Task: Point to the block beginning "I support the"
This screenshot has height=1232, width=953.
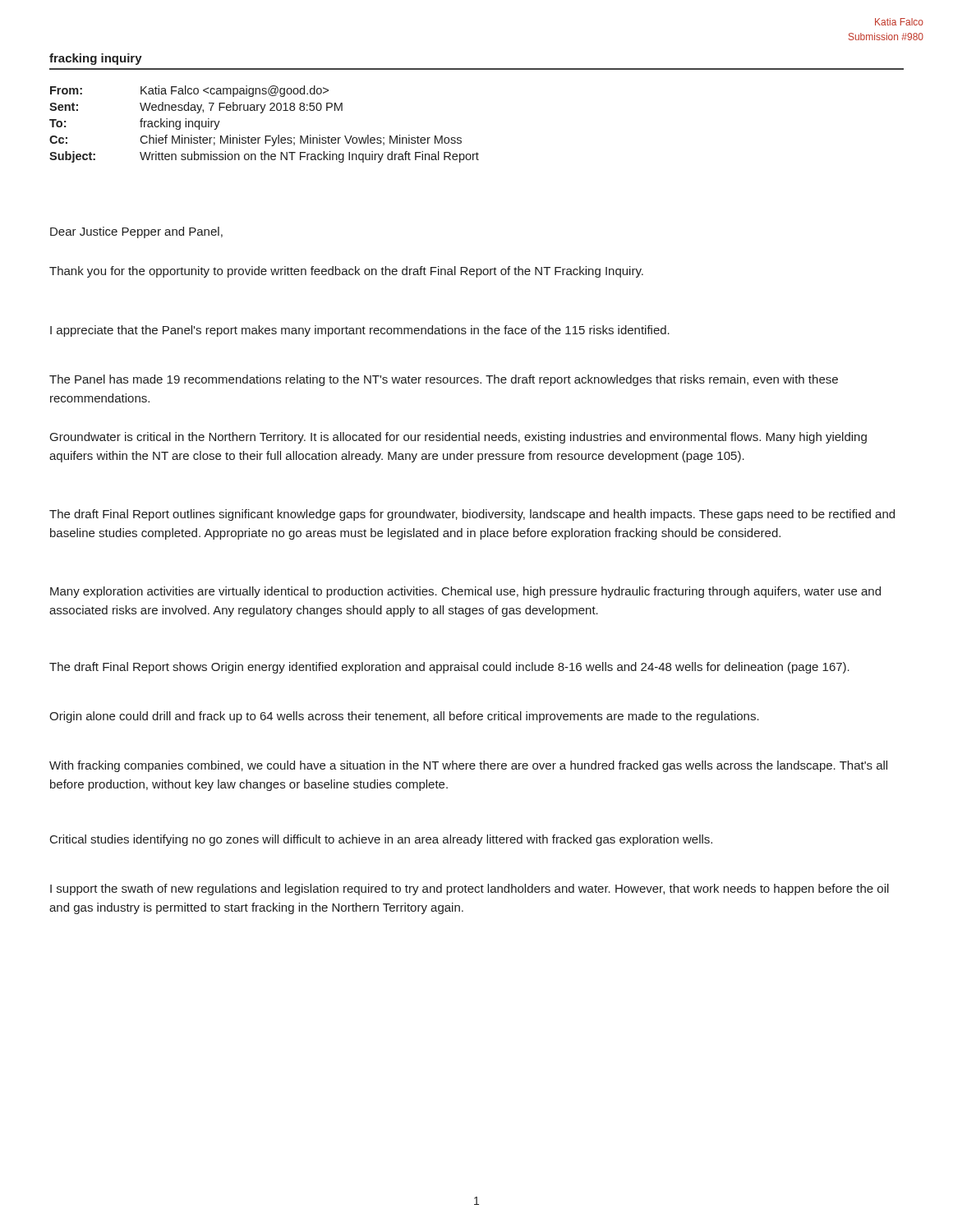Action: 469,898
